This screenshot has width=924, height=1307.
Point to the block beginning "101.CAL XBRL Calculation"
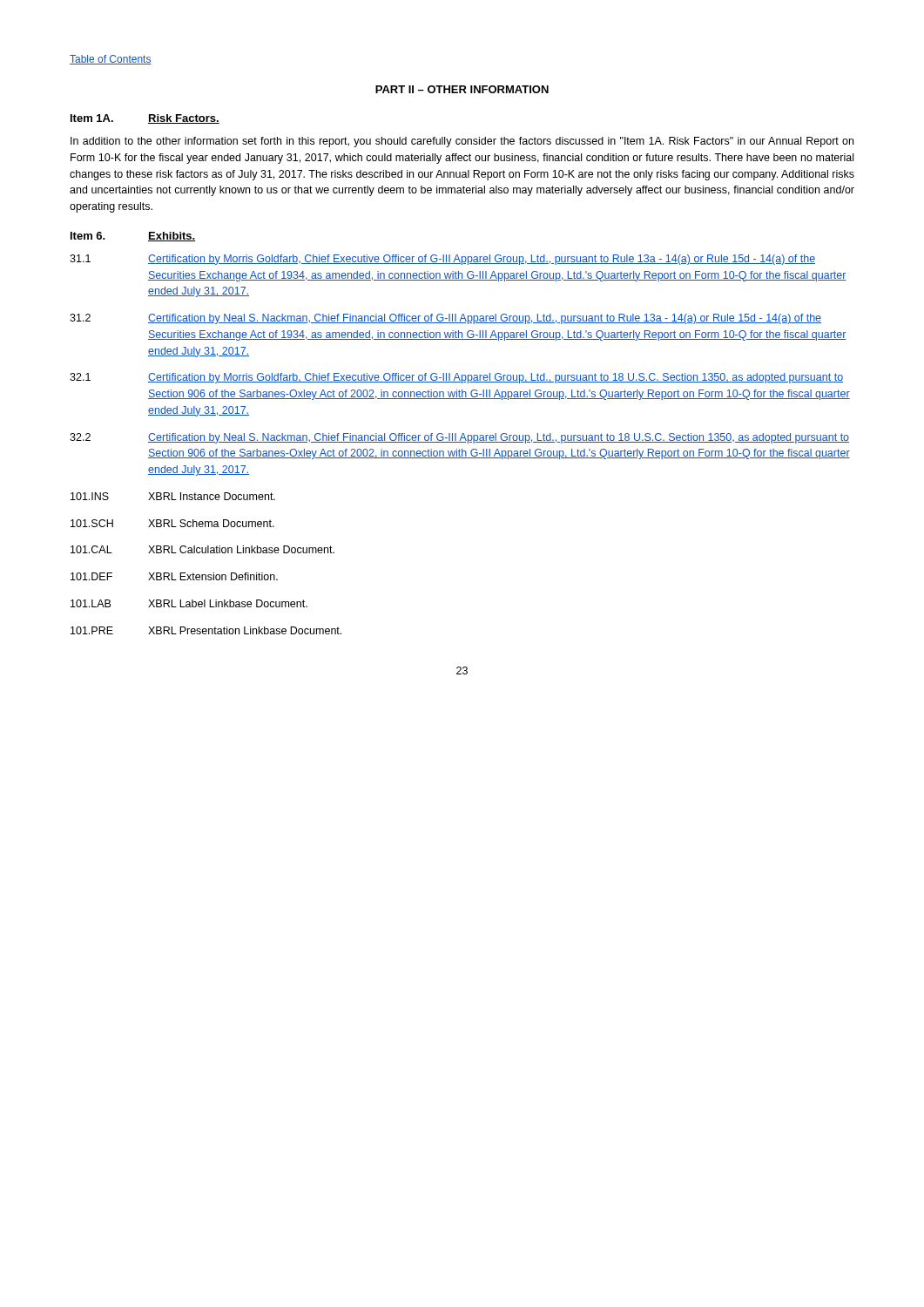pos(202,549)
